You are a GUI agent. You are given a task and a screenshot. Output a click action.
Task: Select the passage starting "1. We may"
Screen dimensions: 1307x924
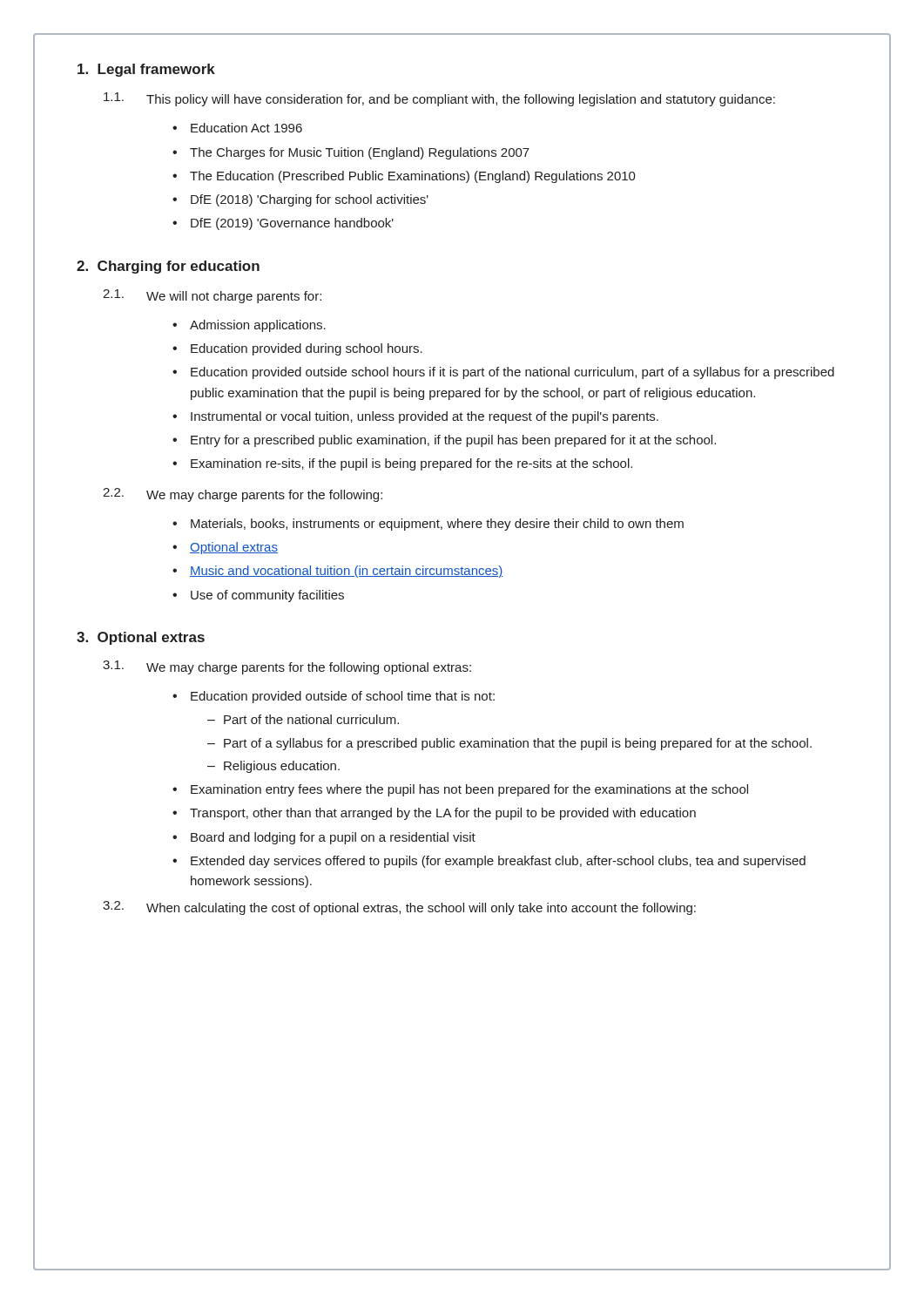(475, 667)
